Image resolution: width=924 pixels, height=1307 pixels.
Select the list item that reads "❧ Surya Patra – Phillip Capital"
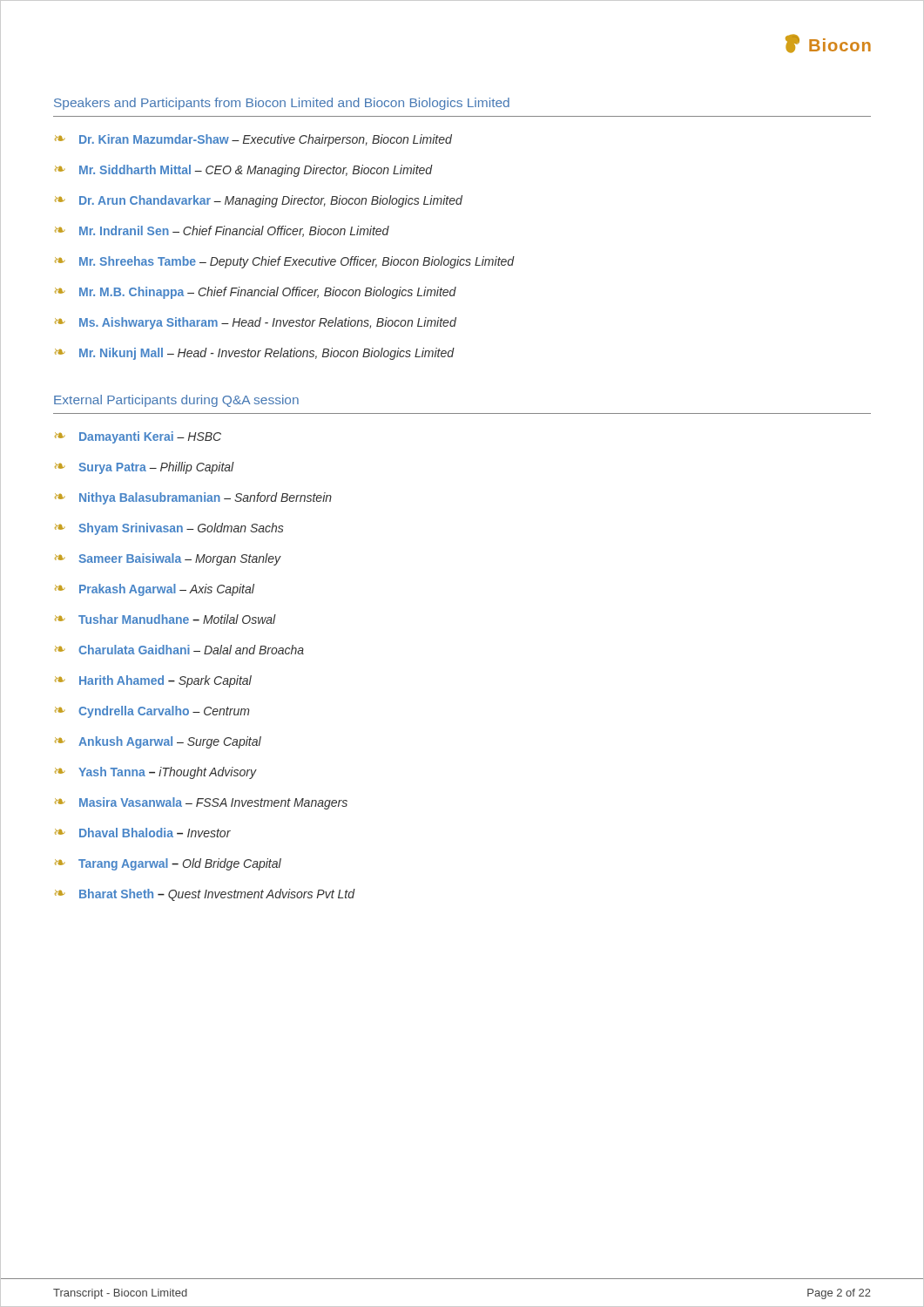(x=143, y=467)
